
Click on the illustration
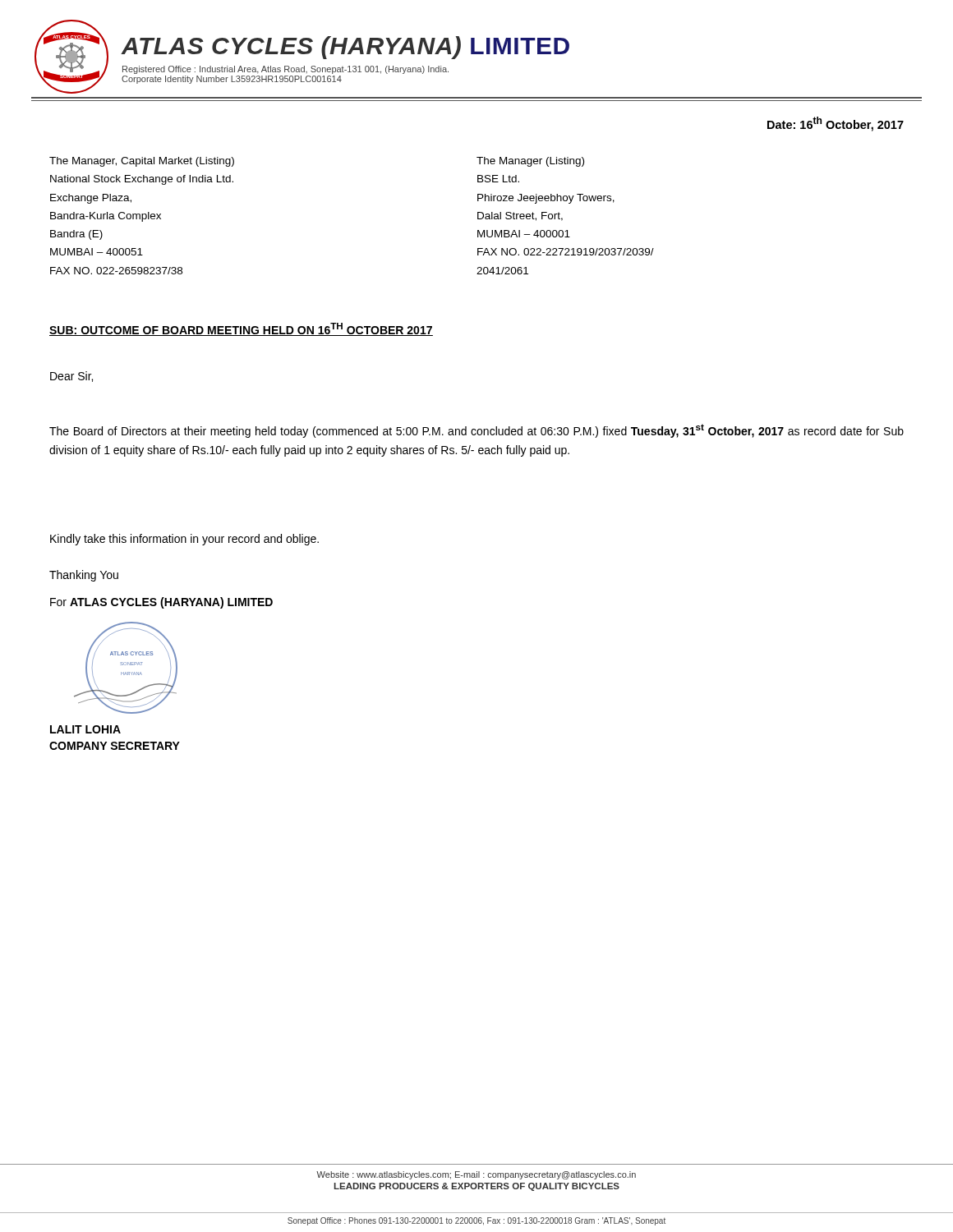(x=131, y=668)
